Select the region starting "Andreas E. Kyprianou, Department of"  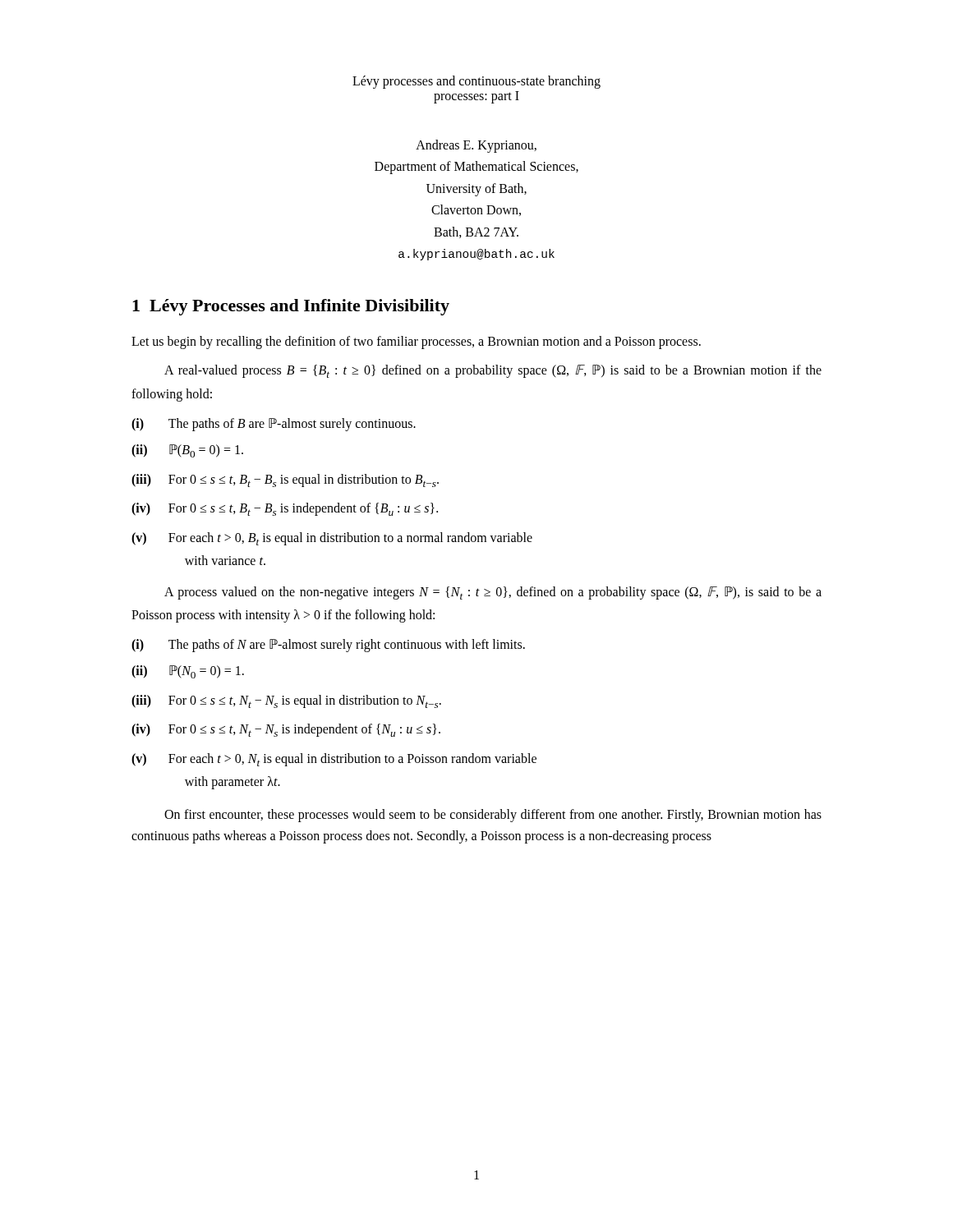(x=476, y=200)
